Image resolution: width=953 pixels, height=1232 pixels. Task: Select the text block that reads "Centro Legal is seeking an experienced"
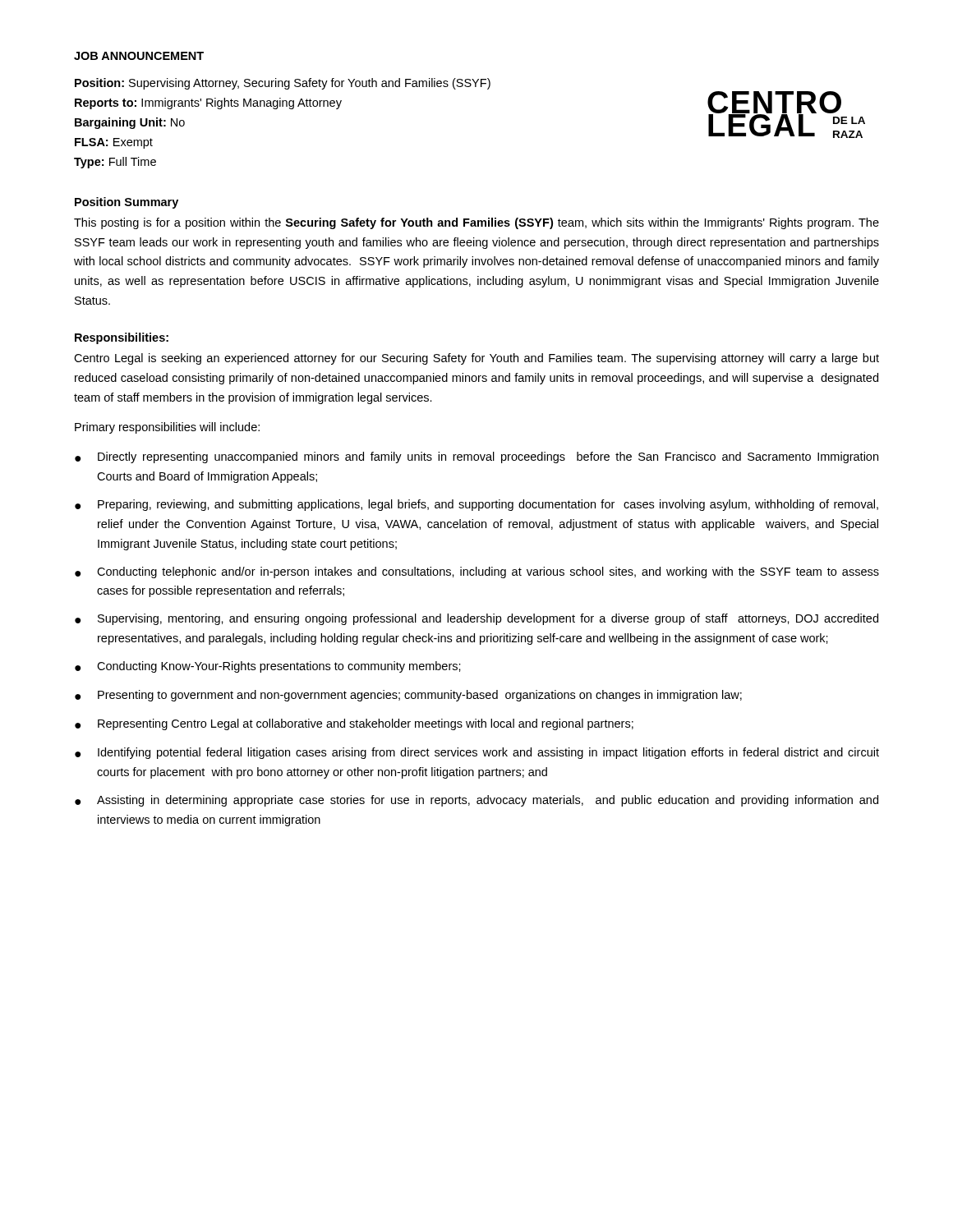(476, 378)
